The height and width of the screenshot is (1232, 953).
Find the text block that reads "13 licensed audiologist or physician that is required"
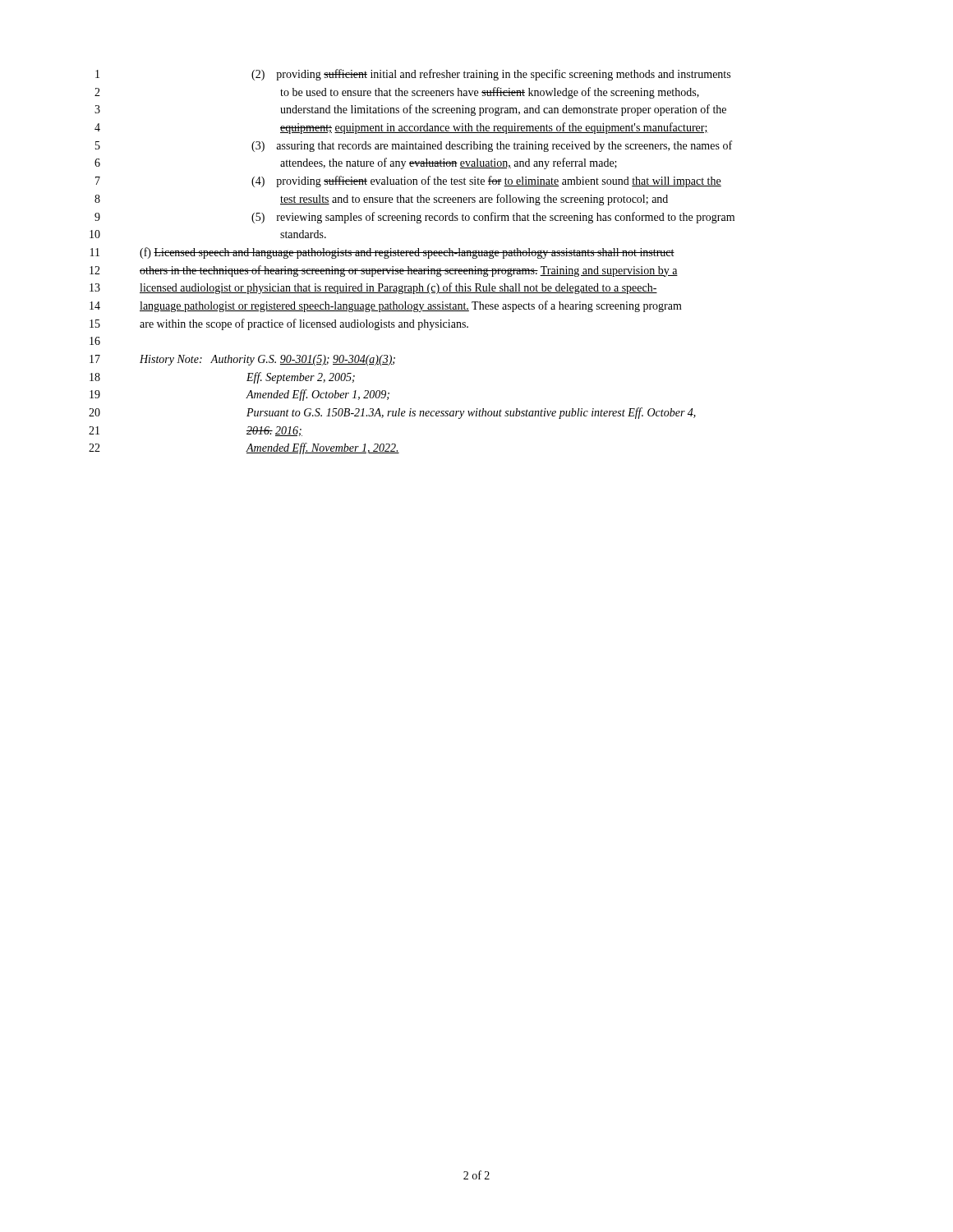pos(460,288)
